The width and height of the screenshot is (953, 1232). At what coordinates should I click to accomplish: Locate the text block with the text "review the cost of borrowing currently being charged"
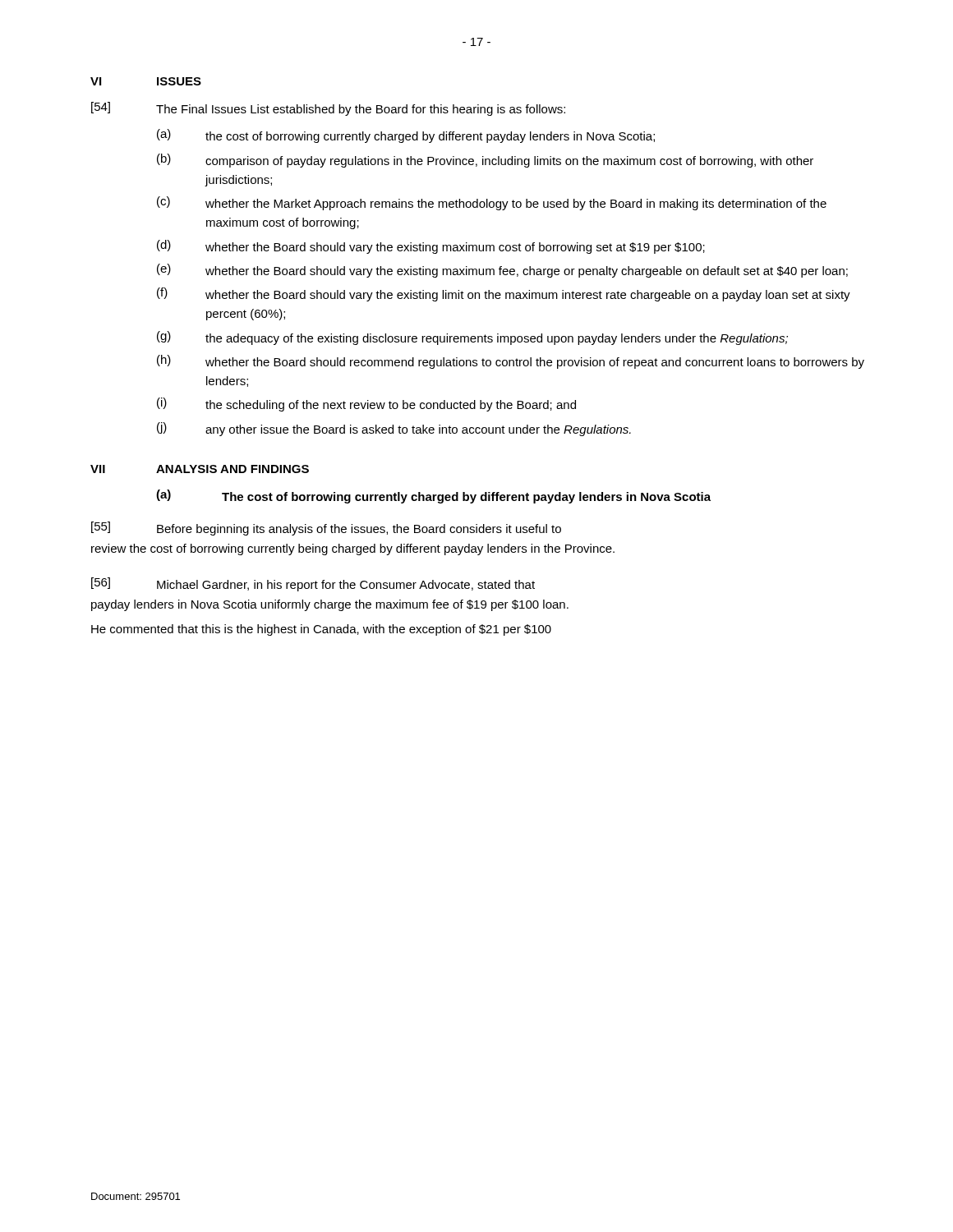(x=353, y=548)
